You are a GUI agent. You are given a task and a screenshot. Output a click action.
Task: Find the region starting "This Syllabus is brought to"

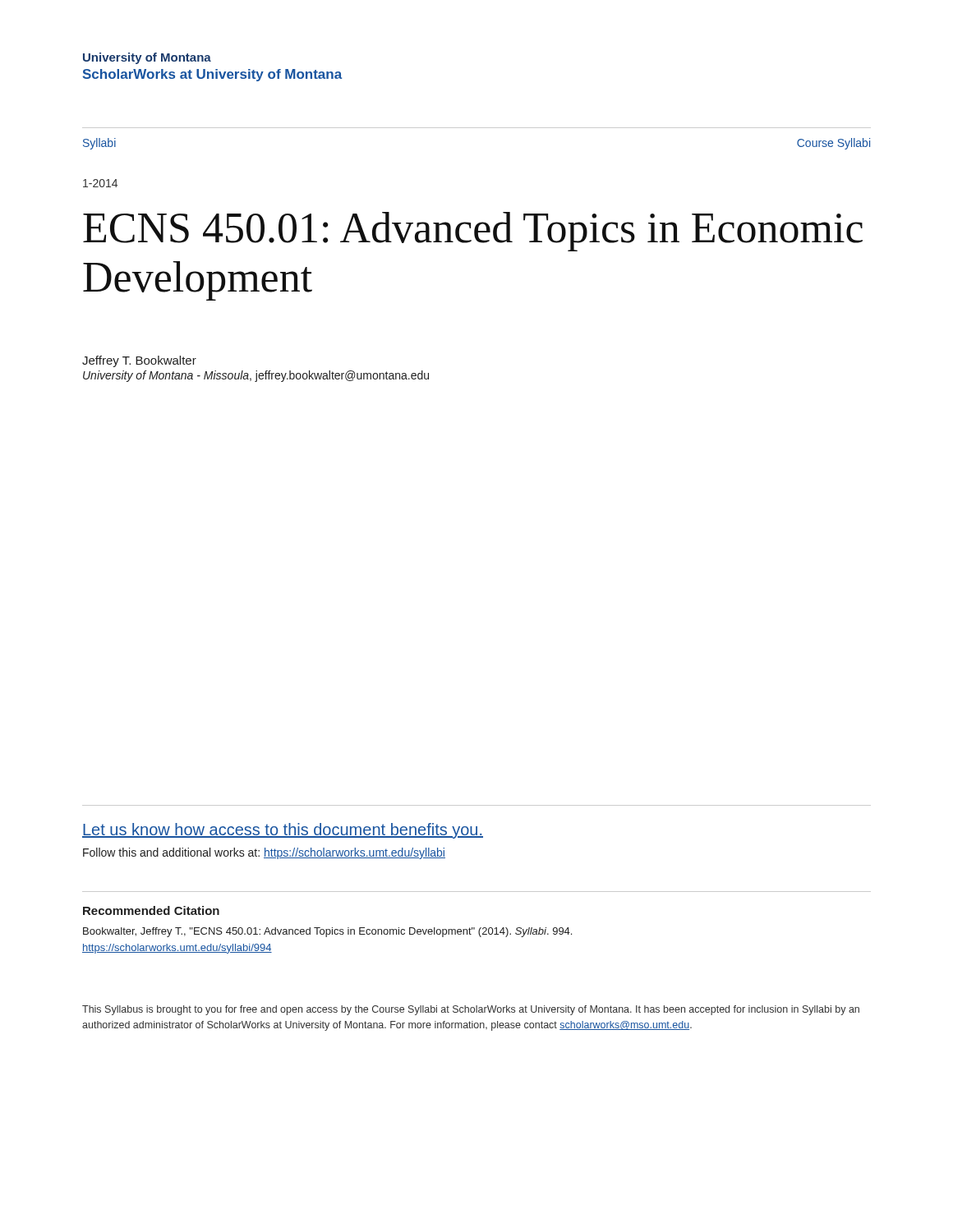pyautogui.click(x=471, y=1017)
